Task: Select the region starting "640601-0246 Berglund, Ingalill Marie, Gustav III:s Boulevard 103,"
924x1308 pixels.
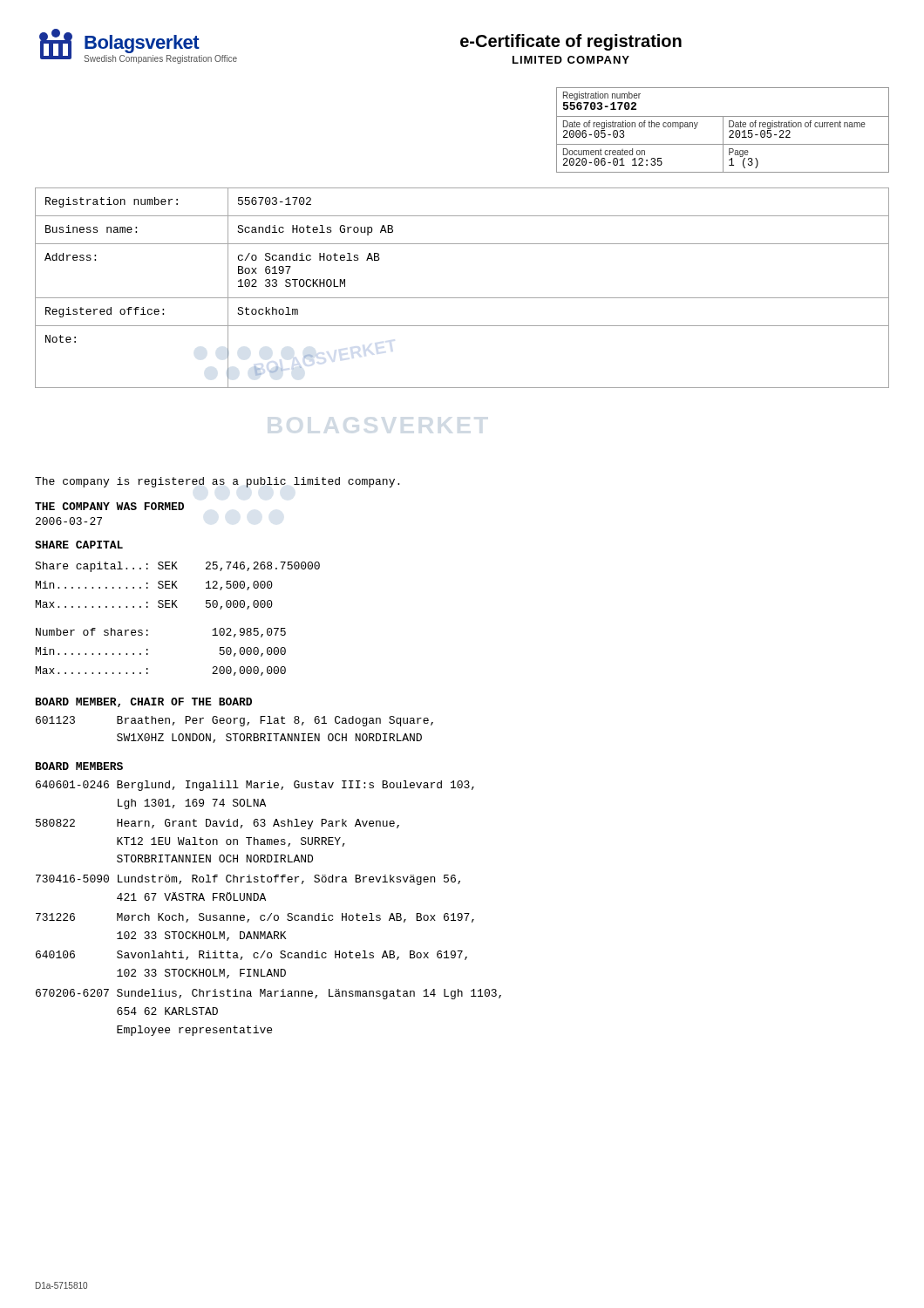Action: [x=256, y=794]
